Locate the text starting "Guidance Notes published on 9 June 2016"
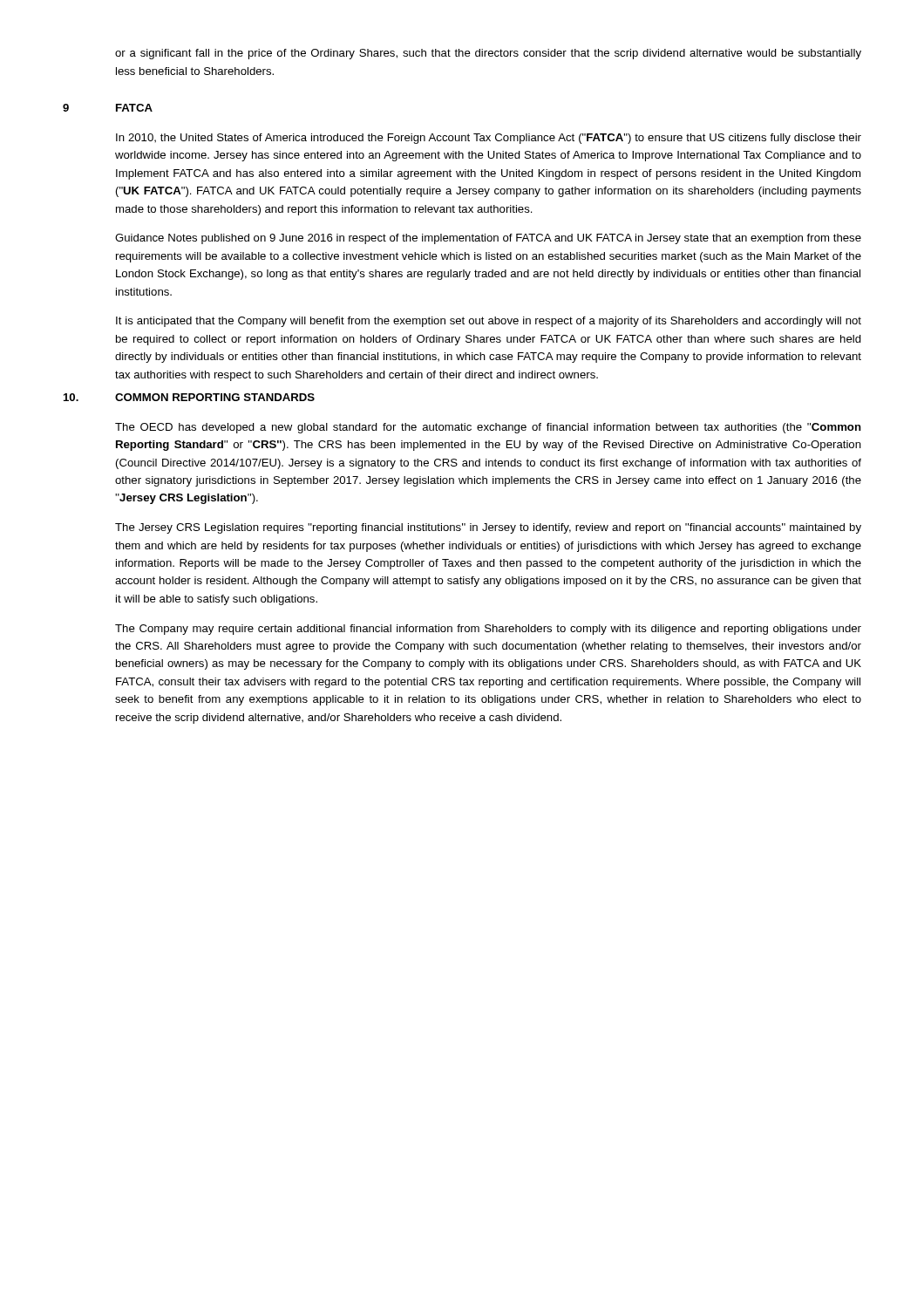The height and width of the screenshot is (1308, 924). (488, 265)
